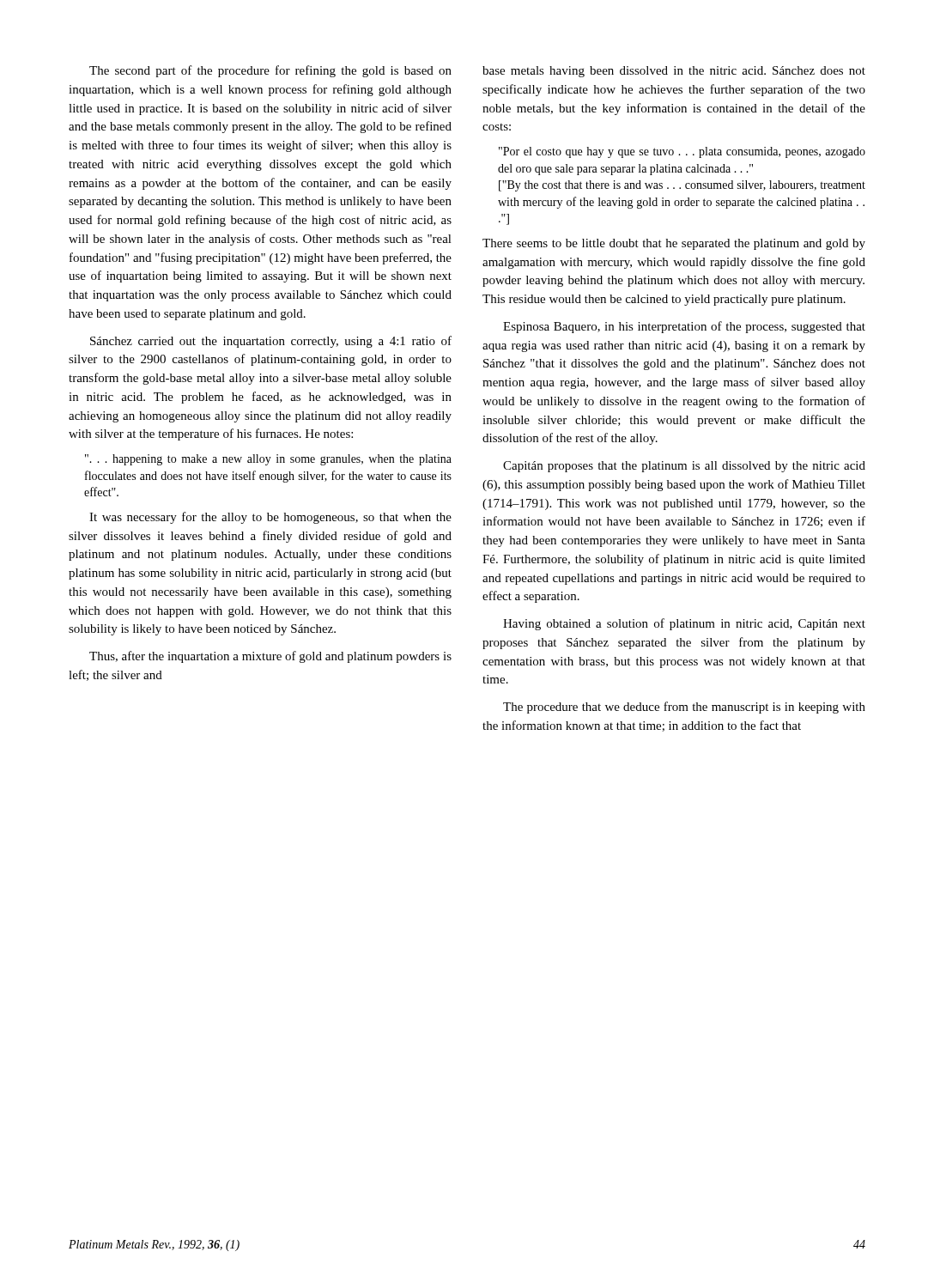Locate the block of text that opens with "The second part of the procedure for"
Screen dimensions: 1288x934
[x=260, y=193]
